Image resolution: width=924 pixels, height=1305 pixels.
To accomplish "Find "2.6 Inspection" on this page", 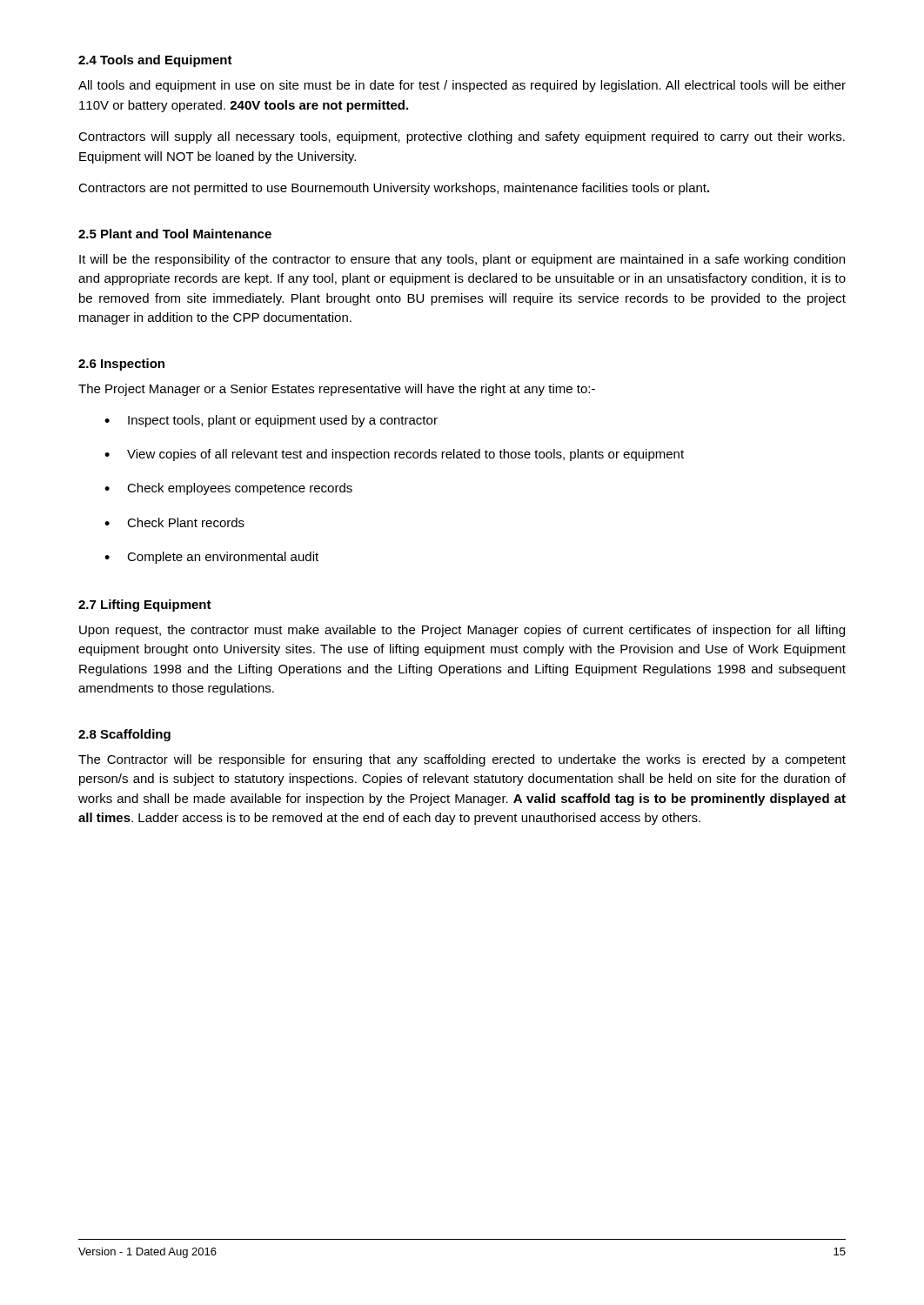I will point(122,363).
